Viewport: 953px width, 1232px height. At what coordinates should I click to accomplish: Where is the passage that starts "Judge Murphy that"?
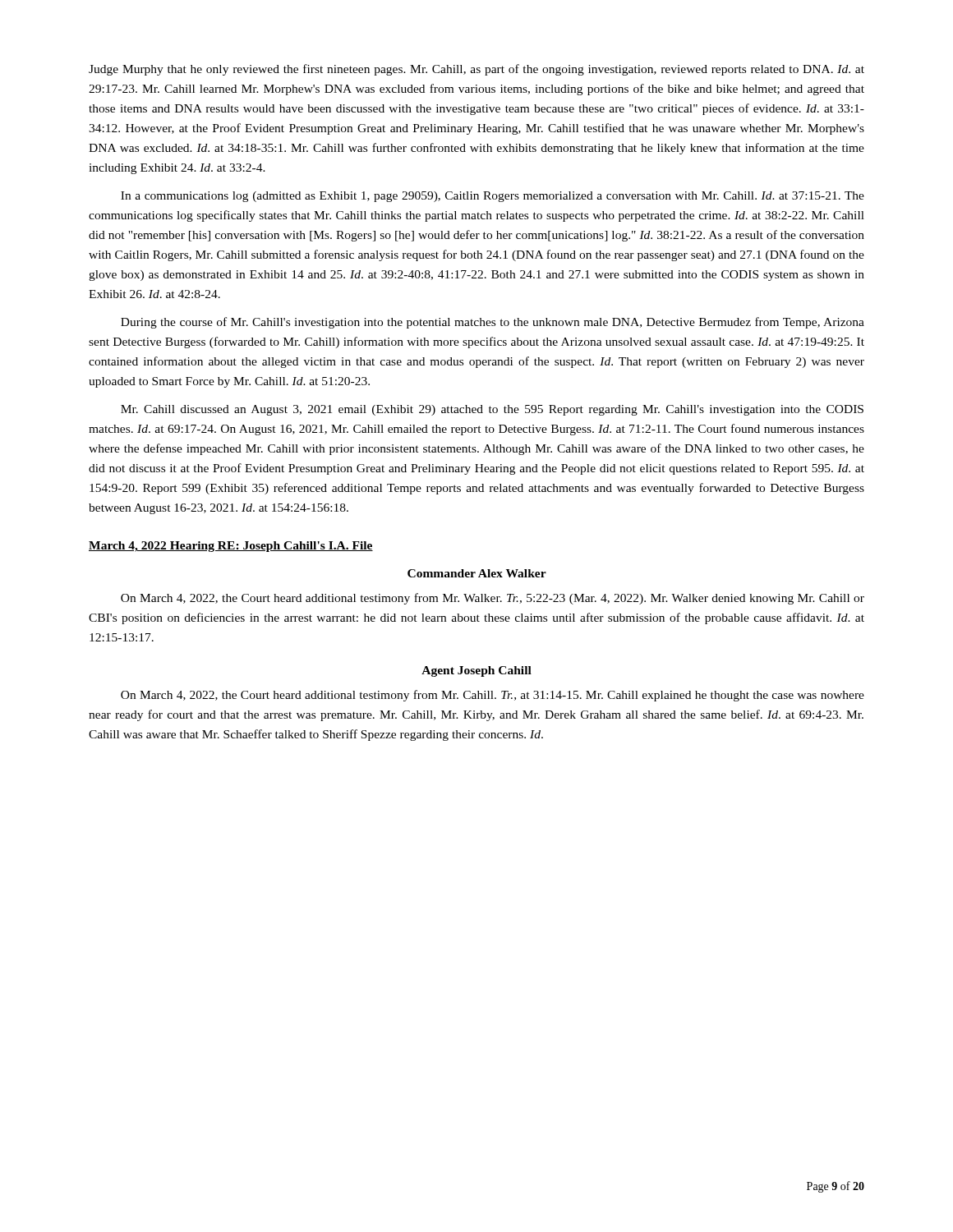point(476,118)
